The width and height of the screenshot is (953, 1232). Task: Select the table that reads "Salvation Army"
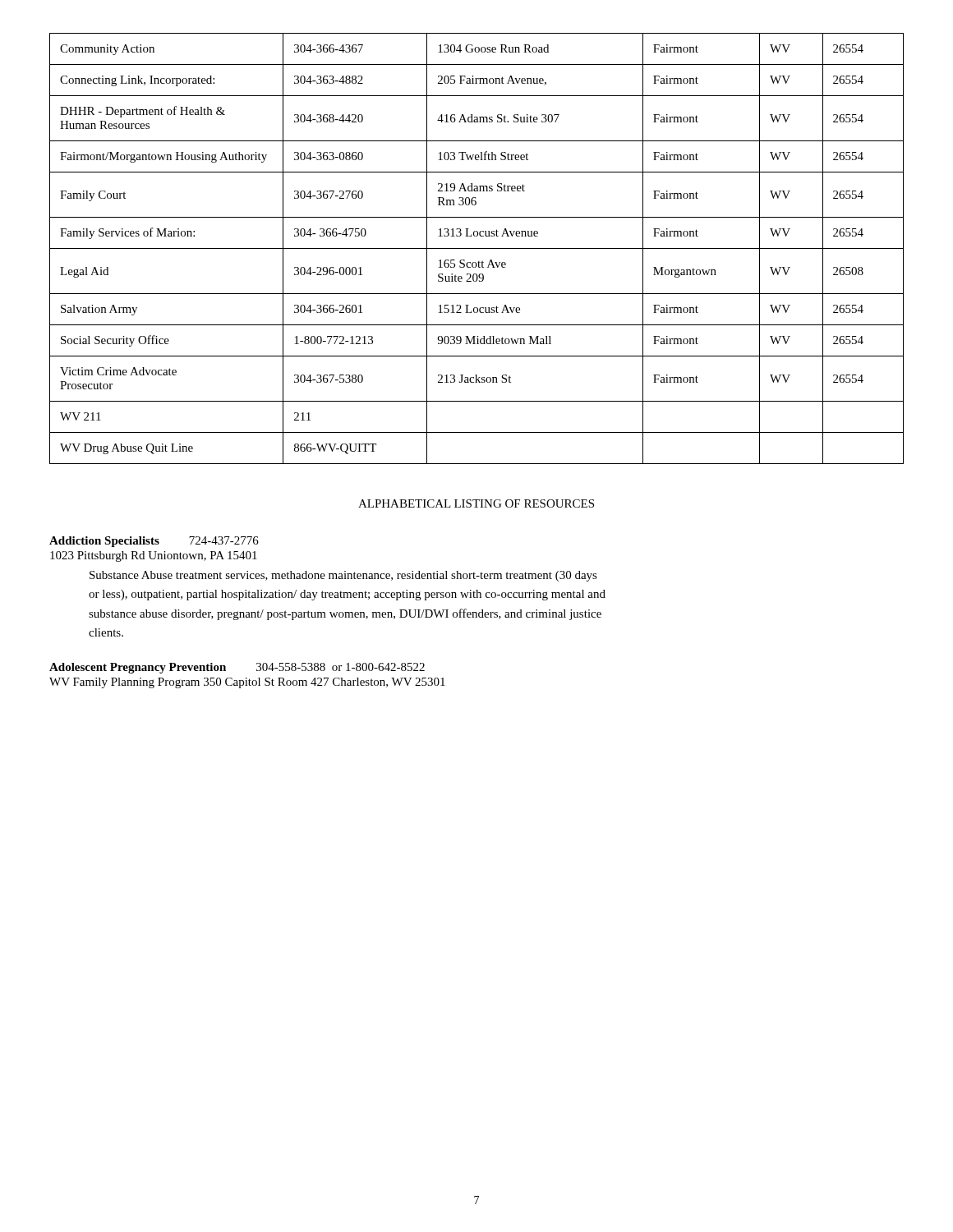(x=476, y=248)
